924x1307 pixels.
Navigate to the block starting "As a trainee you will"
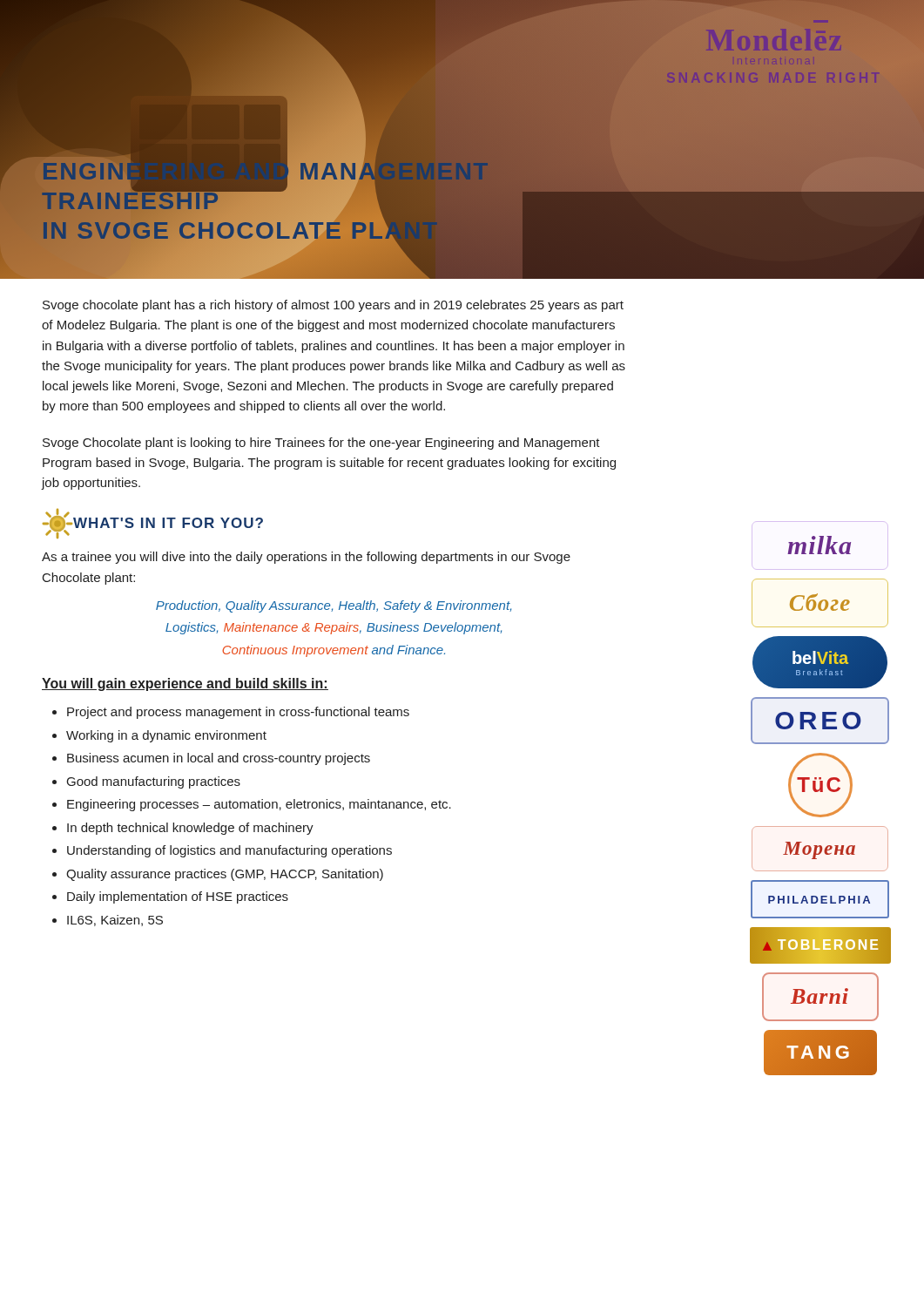click(306, 567)
